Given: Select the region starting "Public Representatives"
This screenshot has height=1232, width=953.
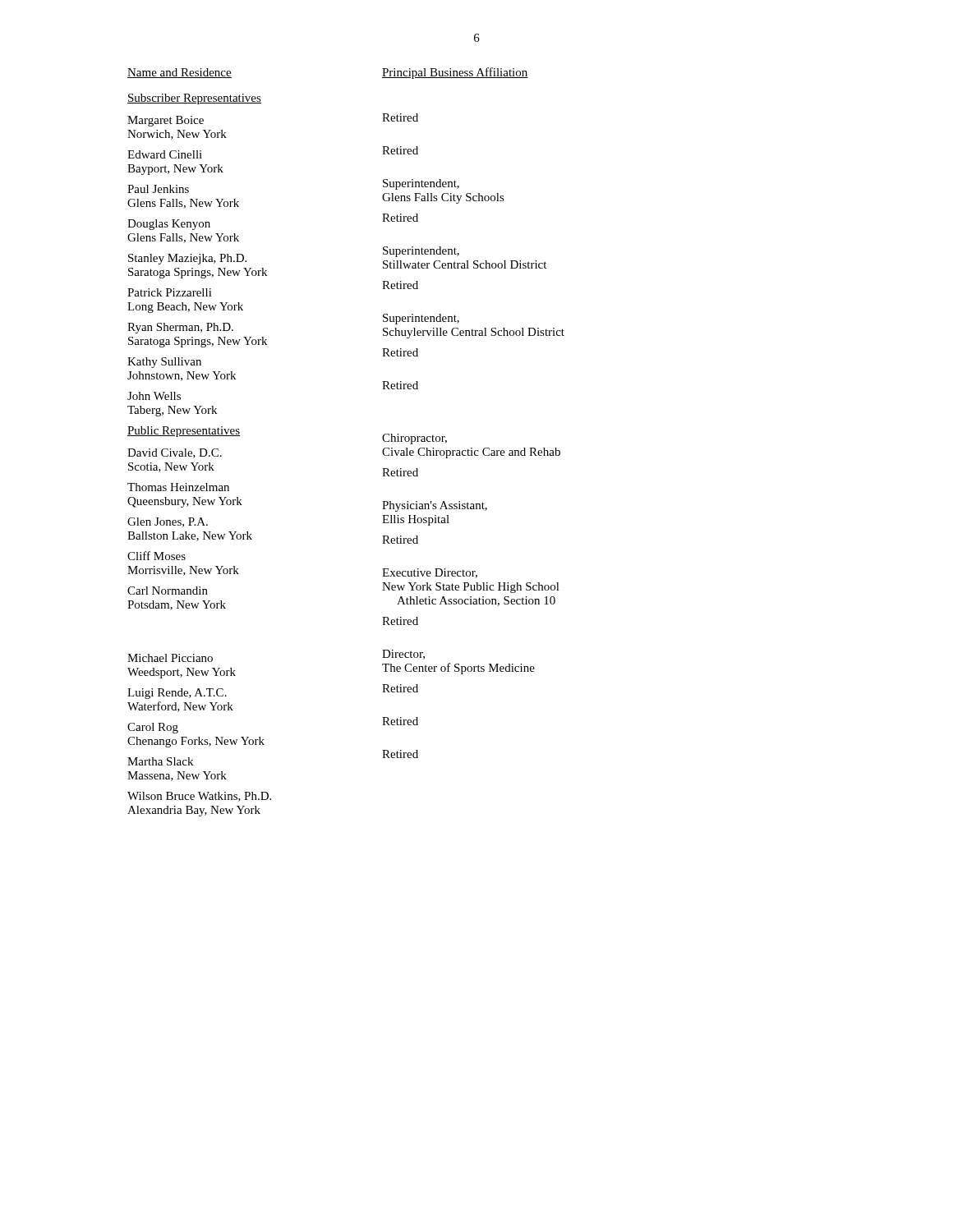Looking at the screenshot, I should click(x=207, y=432).
